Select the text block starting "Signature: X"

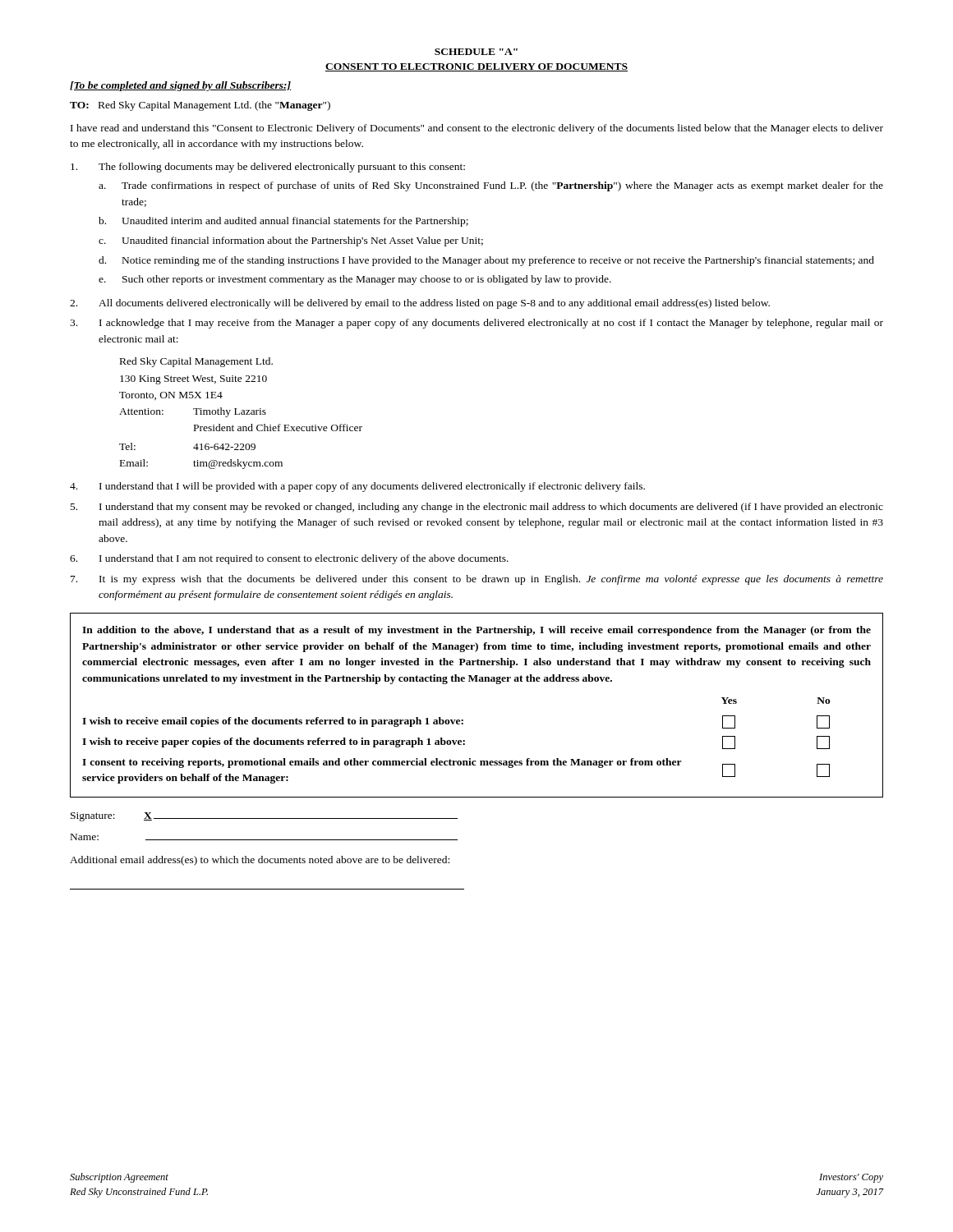pyautogui.click(x=264, y=815)
